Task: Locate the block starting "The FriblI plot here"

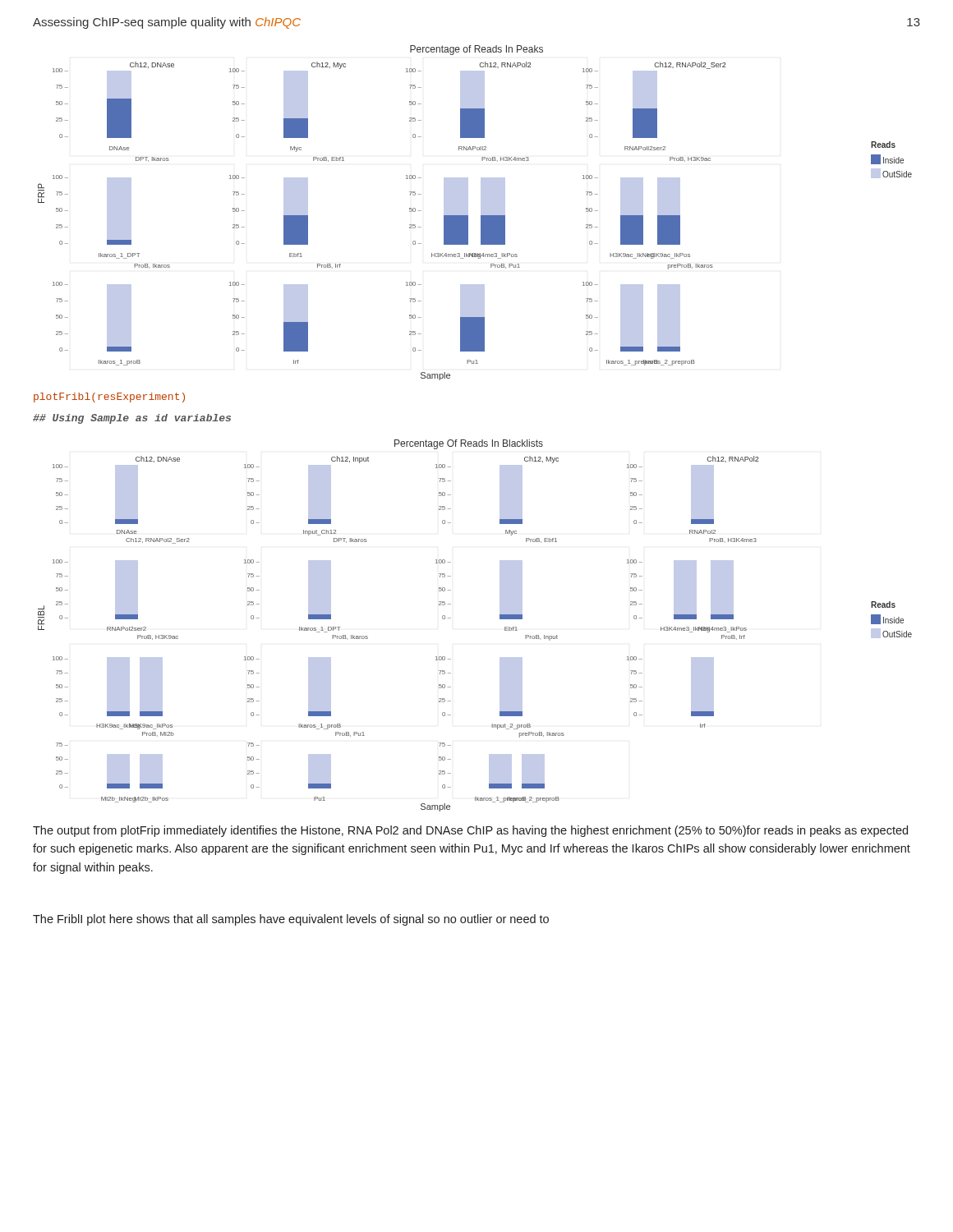Action: (291, 919)
